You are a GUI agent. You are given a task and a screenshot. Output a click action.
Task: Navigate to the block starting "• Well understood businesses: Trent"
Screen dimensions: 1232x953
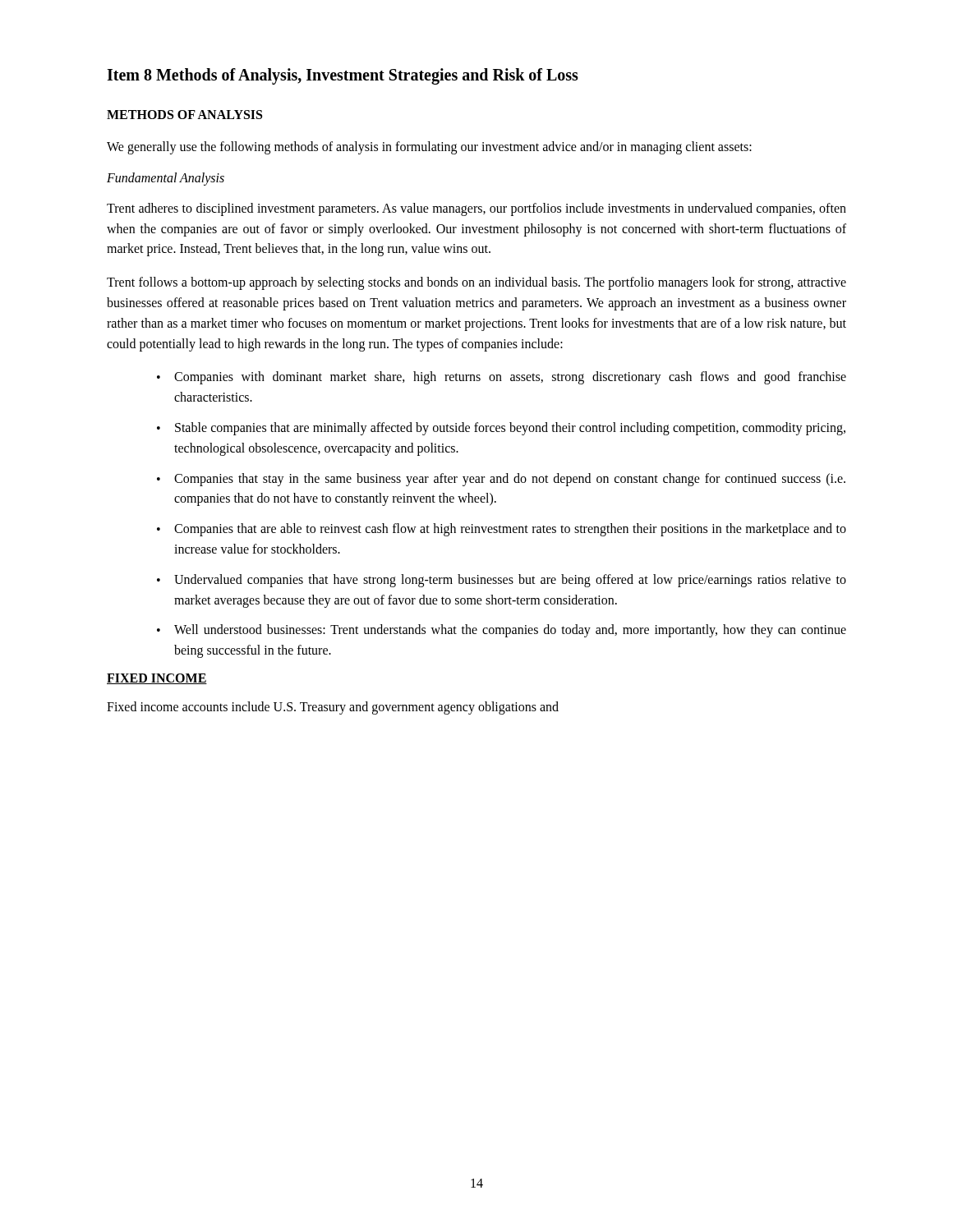tap(501, 641)
